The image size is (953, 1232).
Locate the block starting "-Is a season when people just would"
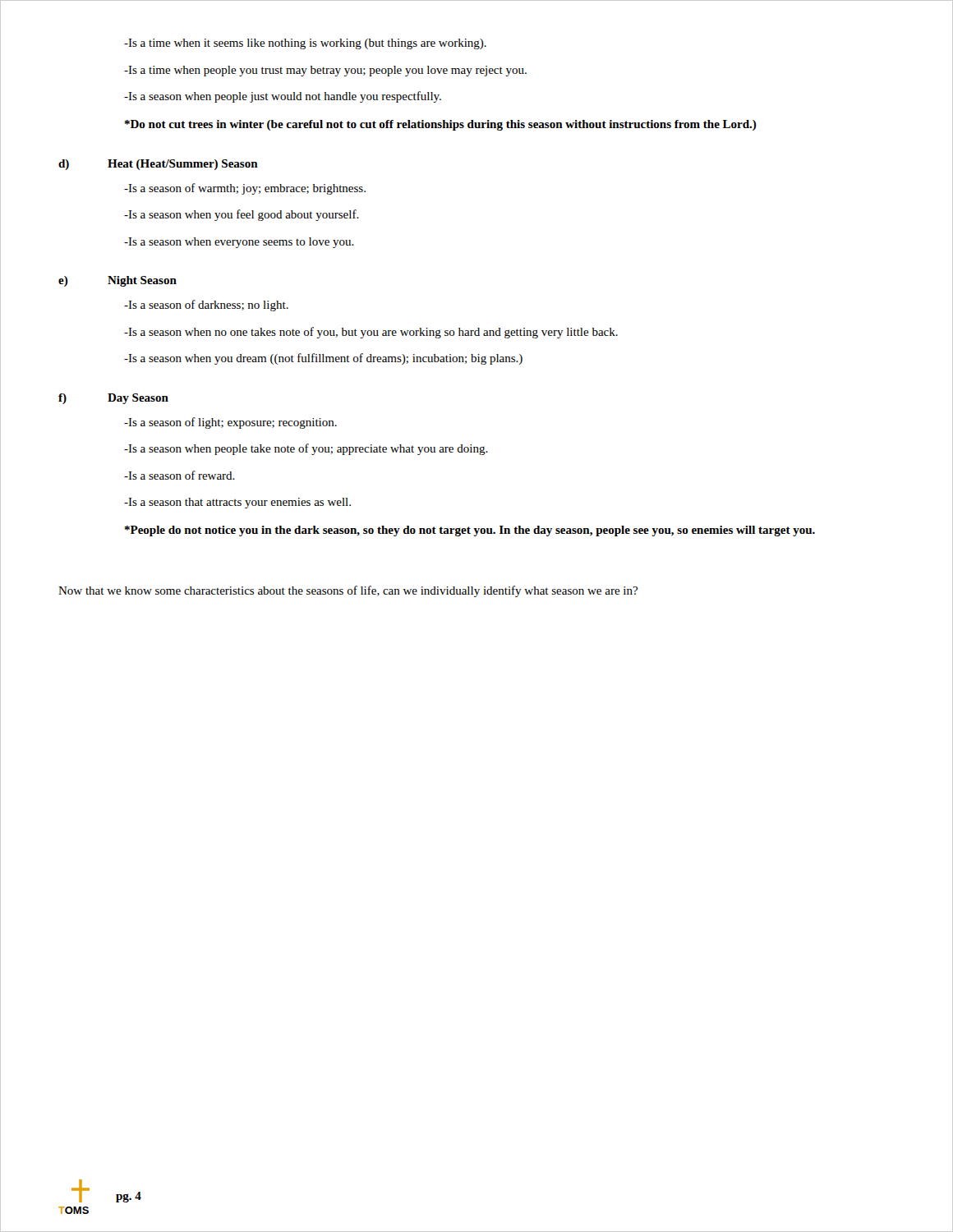point(283,96)
